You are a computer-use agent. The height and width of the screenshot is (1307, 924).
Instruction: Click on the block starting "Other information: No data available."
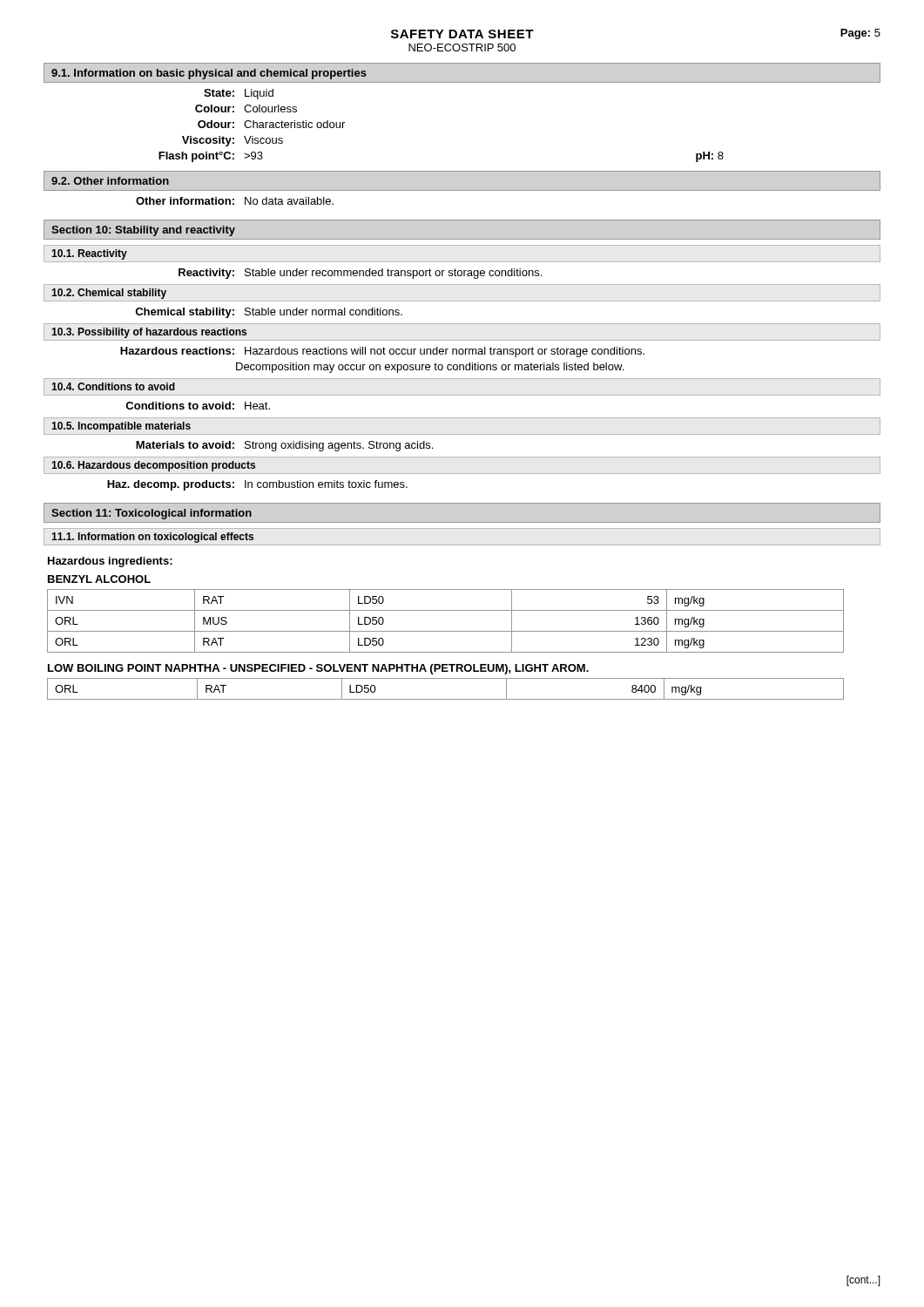click(x=471, y=201)
